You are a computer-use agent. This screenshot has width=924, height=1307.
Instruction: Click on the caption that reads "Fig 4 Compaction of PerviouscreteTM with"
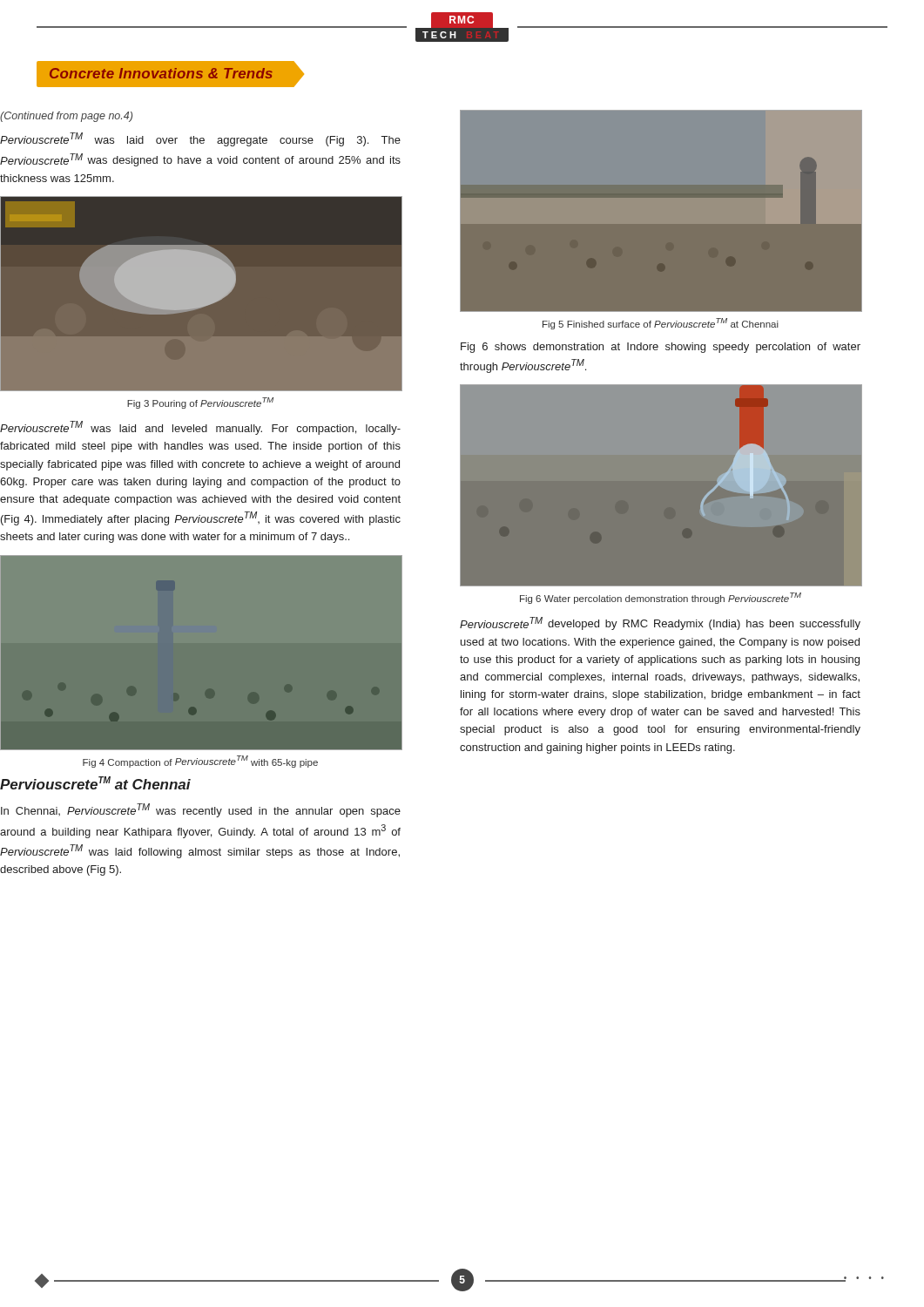point(200,760)
